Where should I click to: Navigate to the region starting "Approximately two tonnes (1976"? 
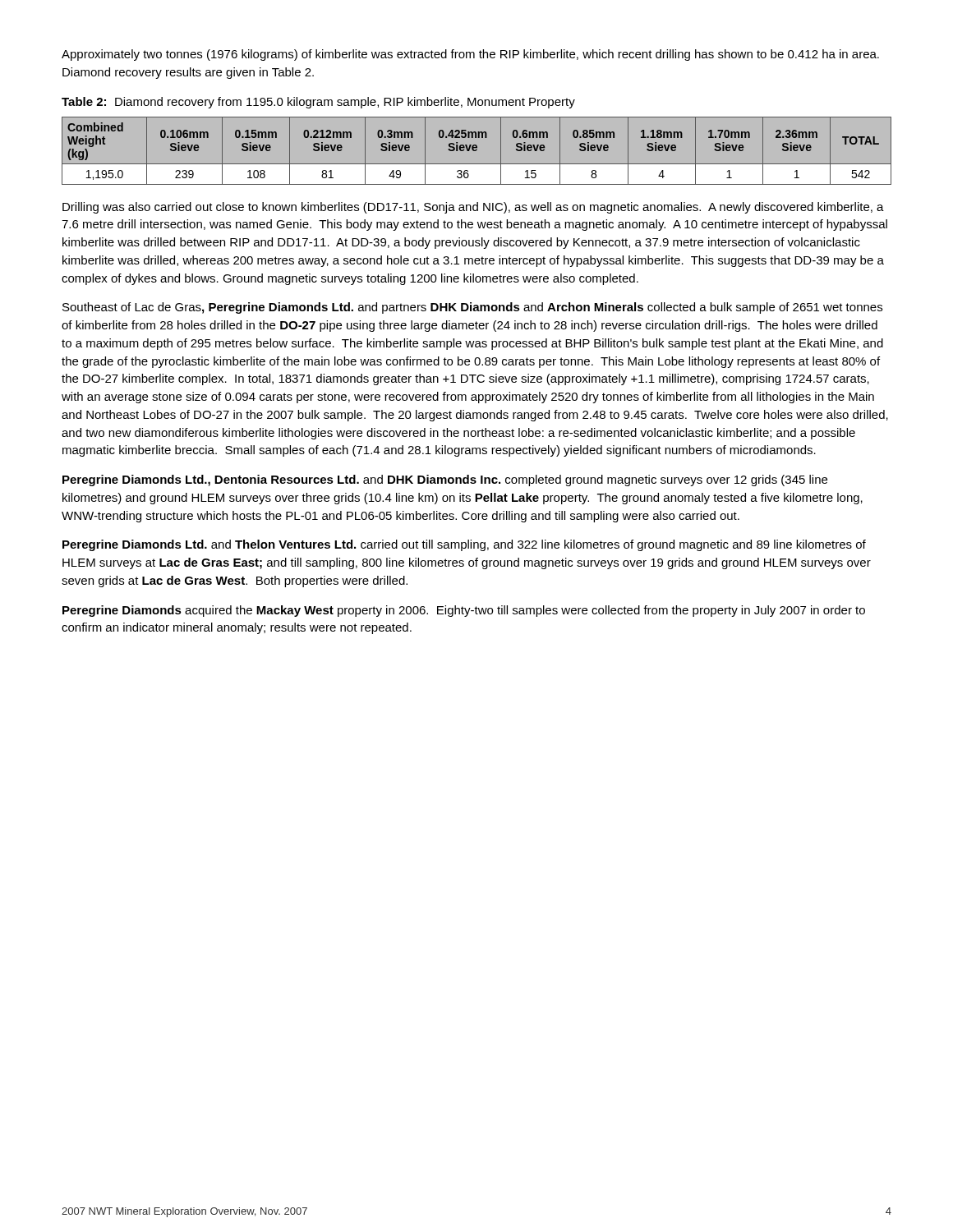click(472, 63)
